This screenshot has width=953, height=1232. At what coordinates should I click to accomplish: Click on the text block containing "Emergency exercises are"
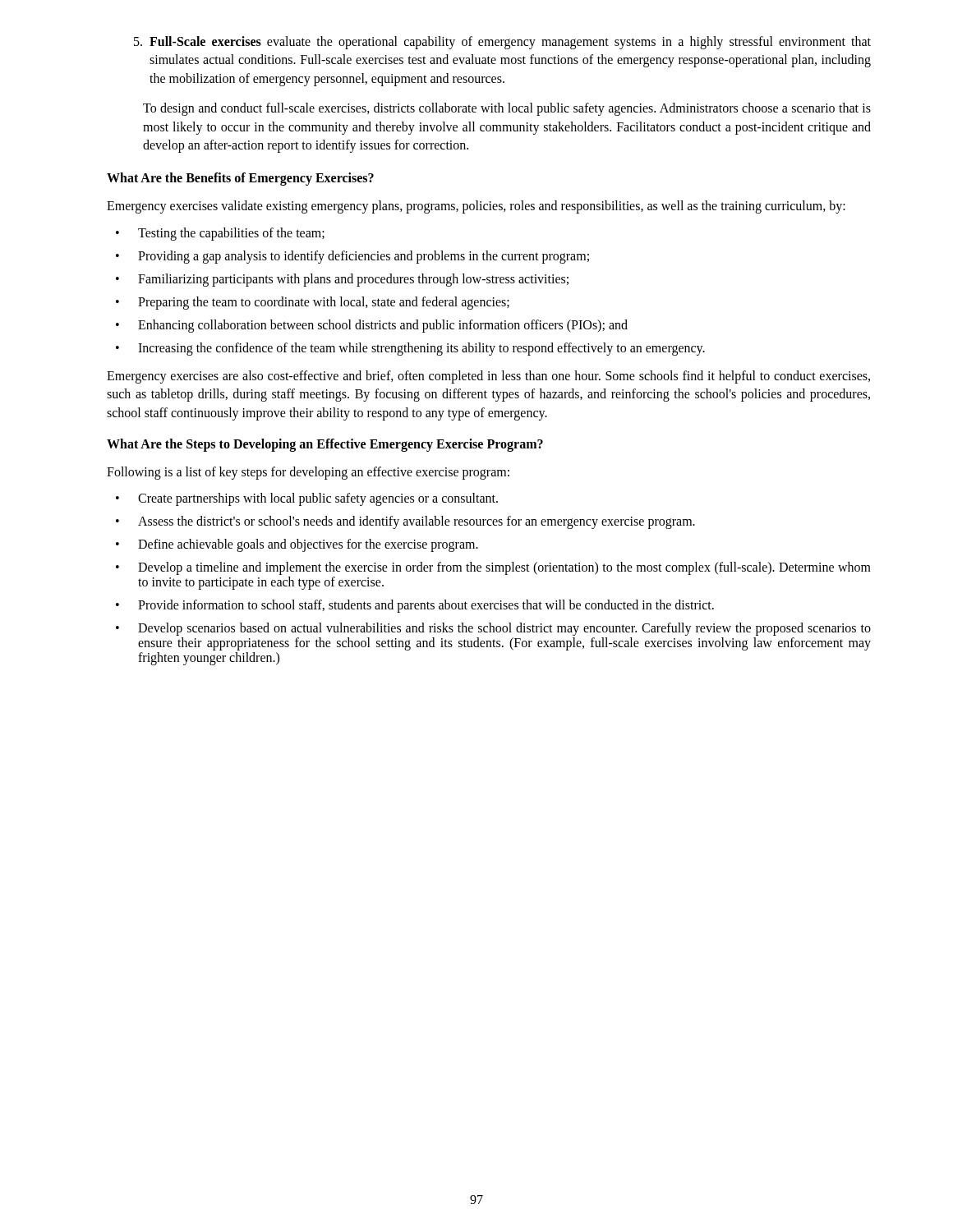(x=489, y=394)
